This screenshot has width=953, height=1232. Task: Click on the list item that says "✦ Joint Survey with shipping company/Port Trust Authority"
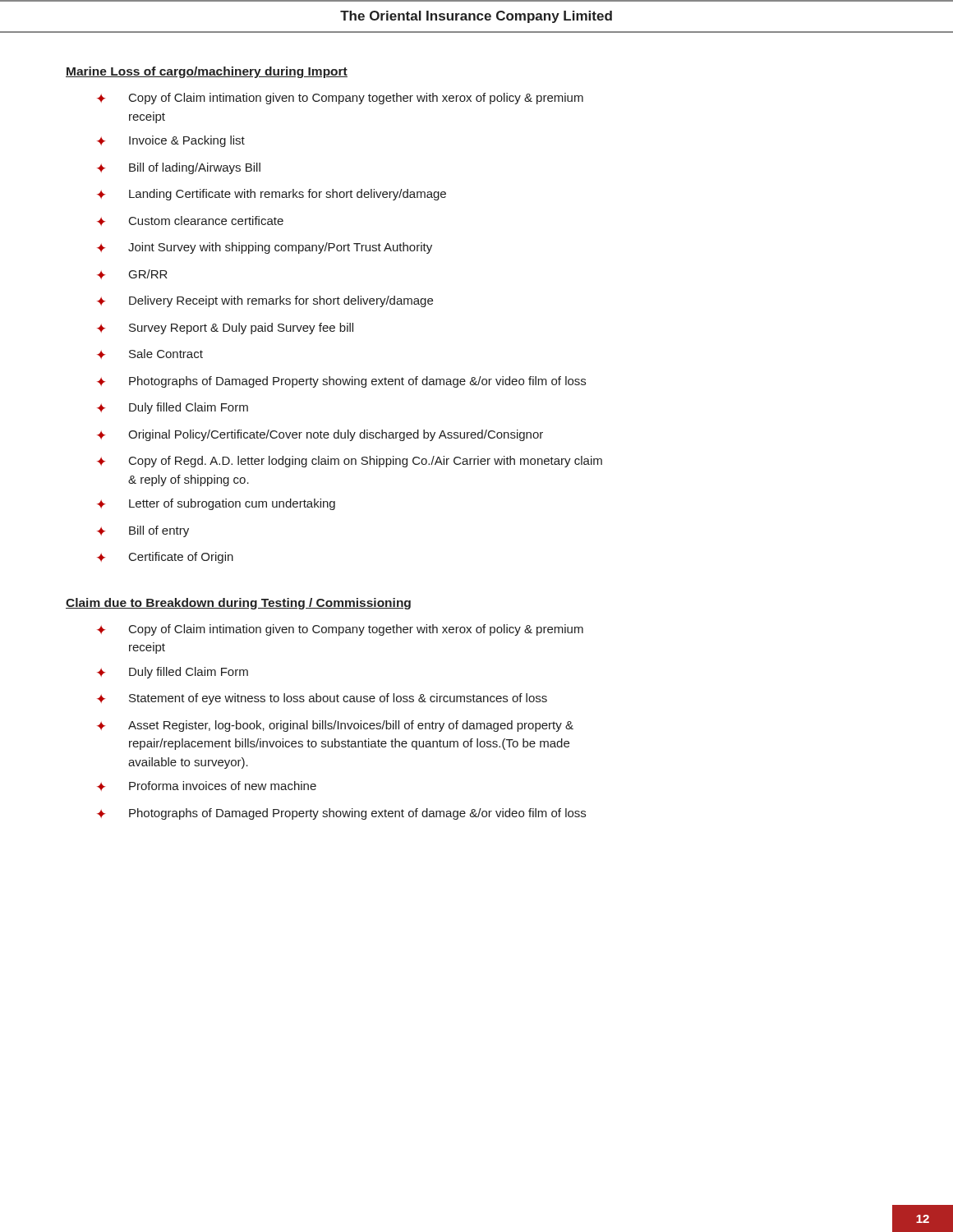coord(265,248)
